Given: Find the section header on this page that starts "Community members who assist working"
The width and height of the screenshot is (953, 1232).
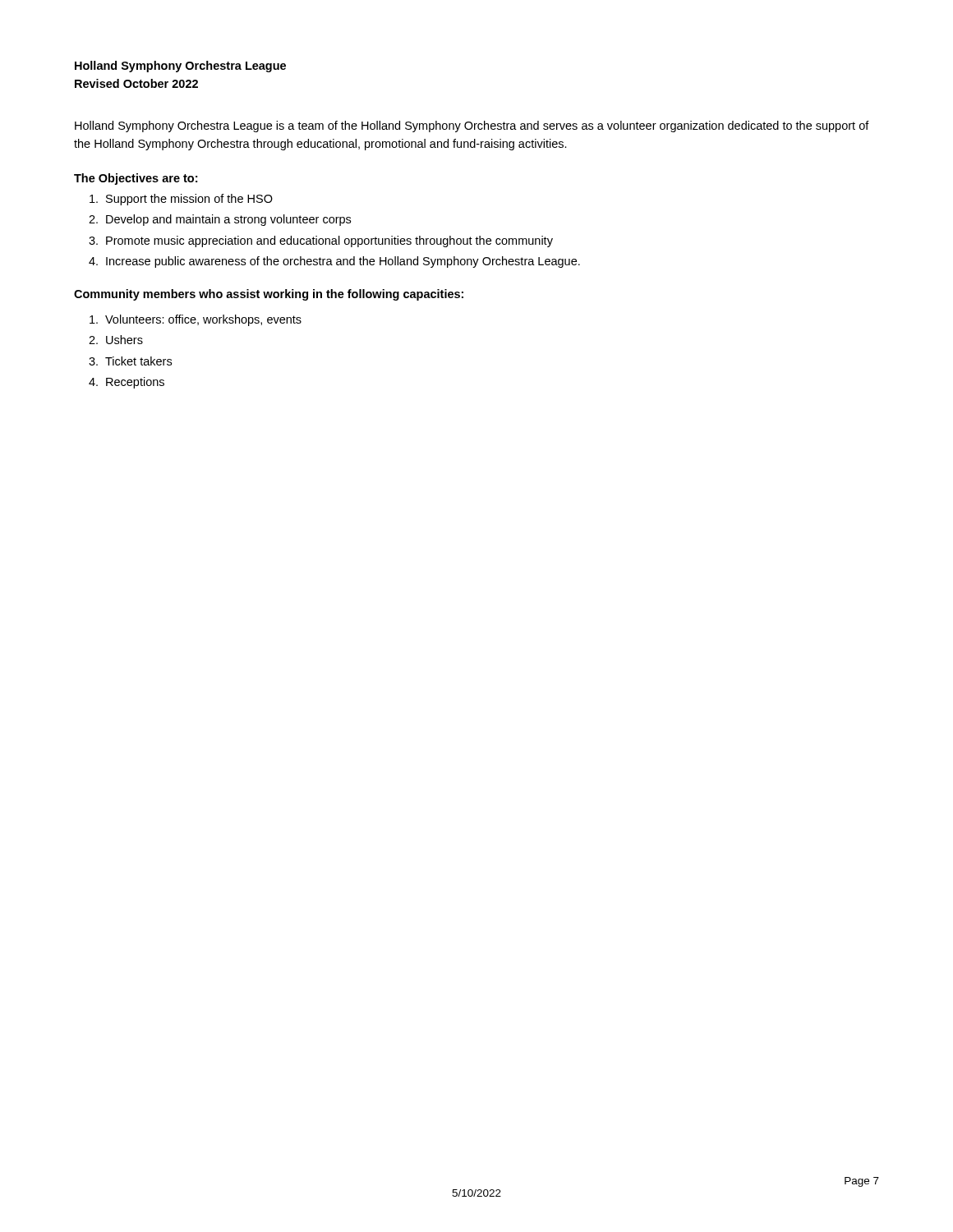Looking at the screenshot, I should [269, 294].
